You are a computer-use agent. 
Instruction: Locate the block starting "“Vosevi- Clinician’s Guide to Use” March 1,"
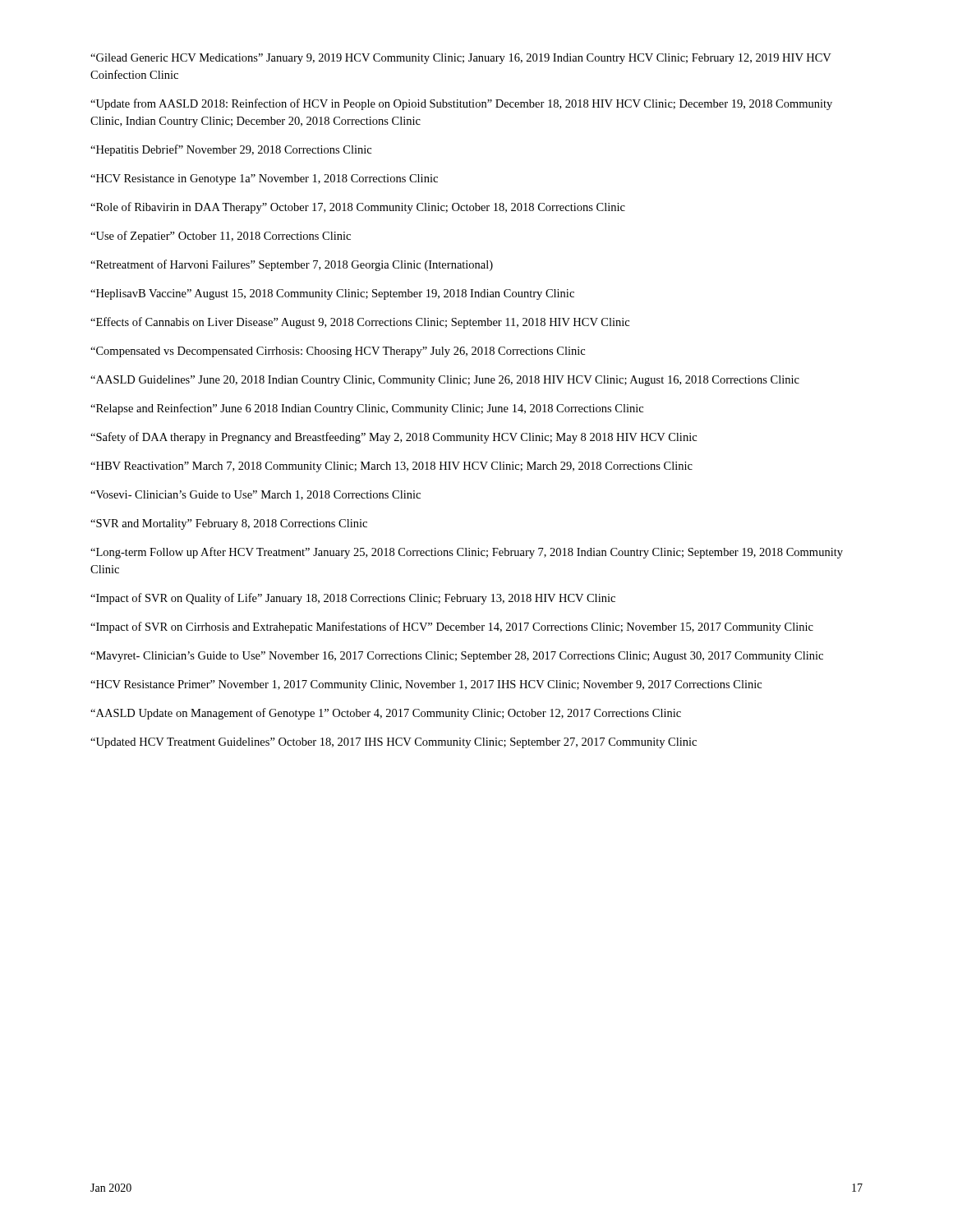(256, 495)
